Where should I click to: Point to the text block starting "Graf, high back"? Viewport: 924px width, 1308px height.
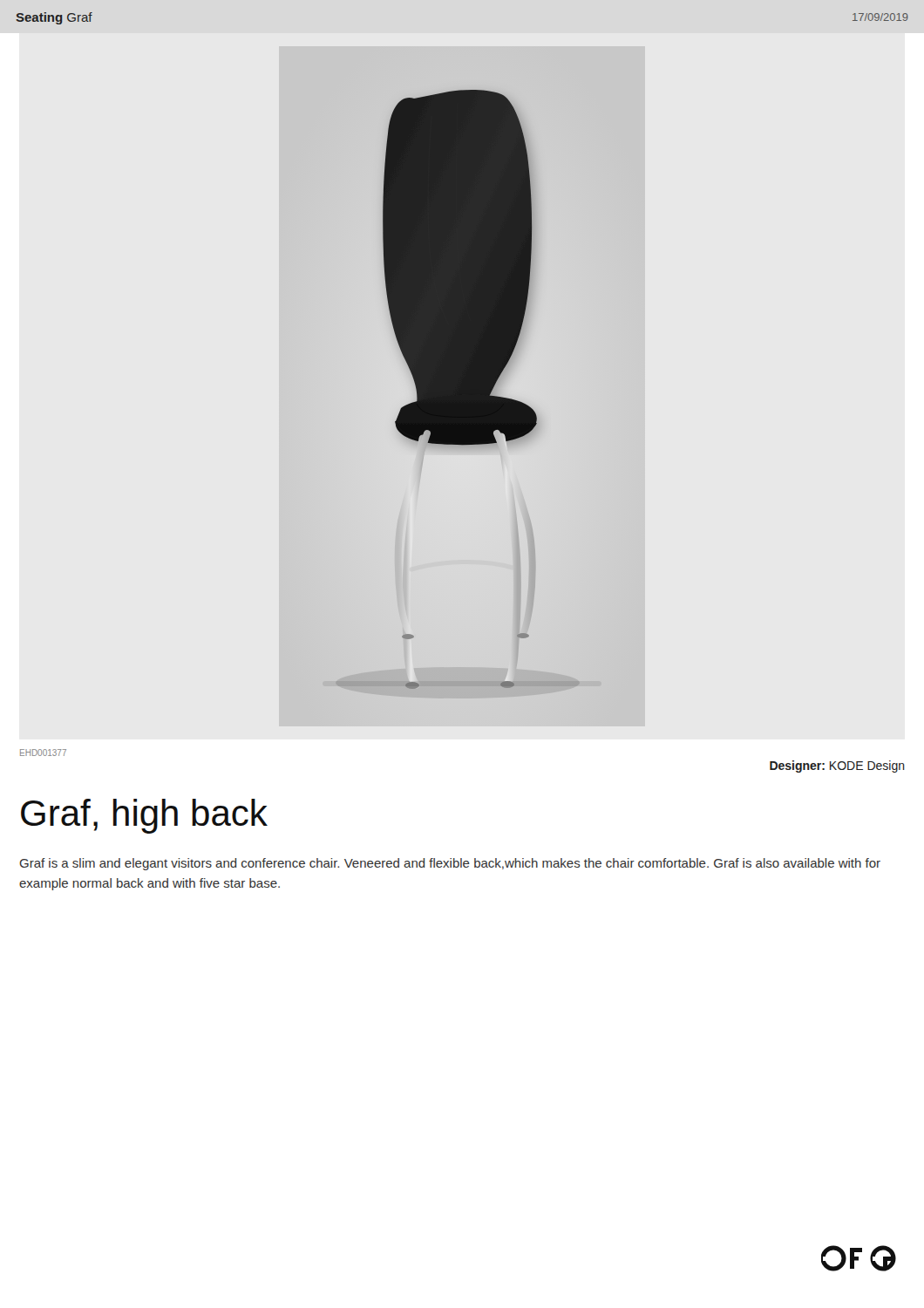click(143, 814)
